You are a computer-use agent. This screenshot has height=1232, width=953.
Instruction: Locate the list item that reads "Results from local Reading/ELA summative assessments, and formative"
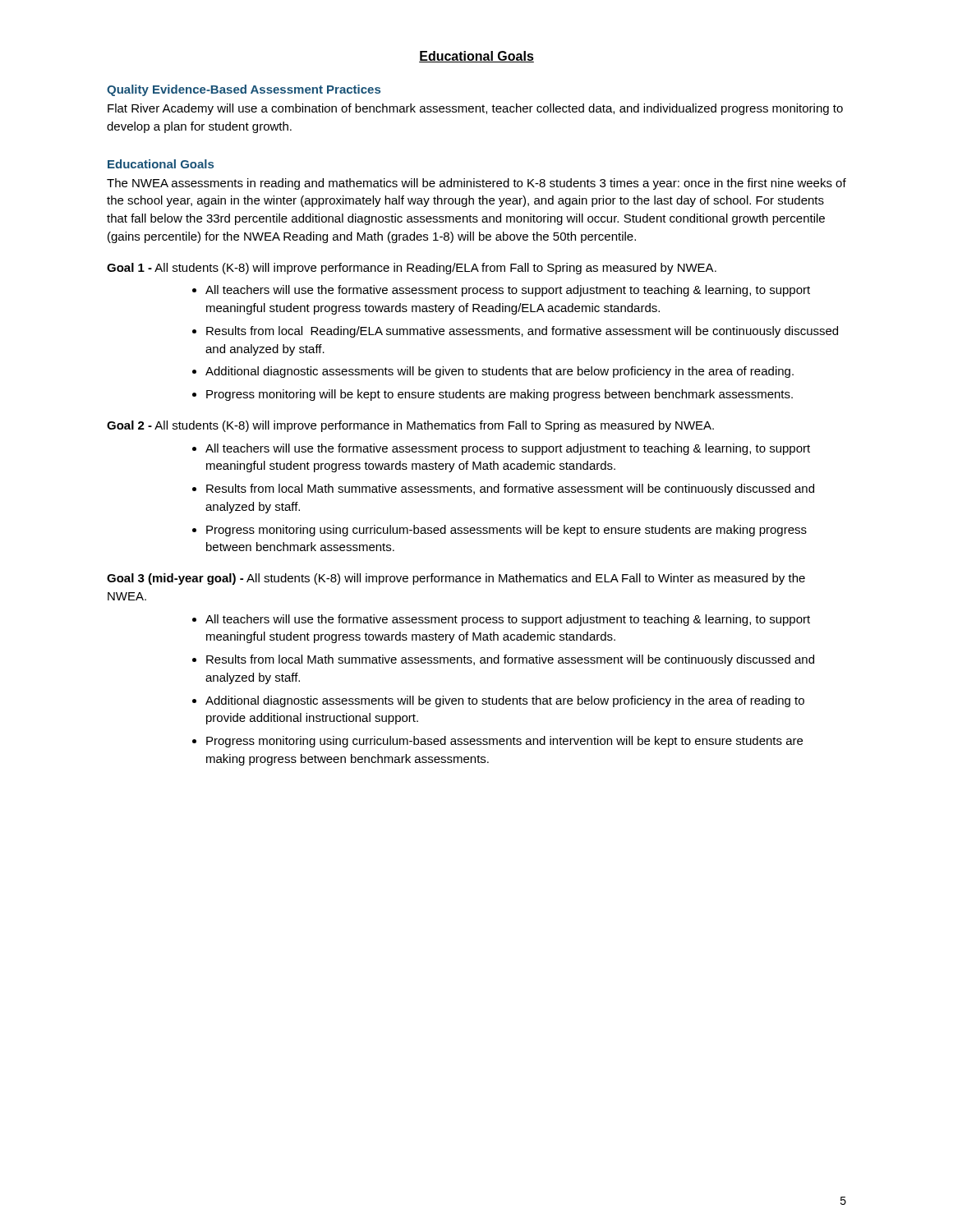point(522,339)
